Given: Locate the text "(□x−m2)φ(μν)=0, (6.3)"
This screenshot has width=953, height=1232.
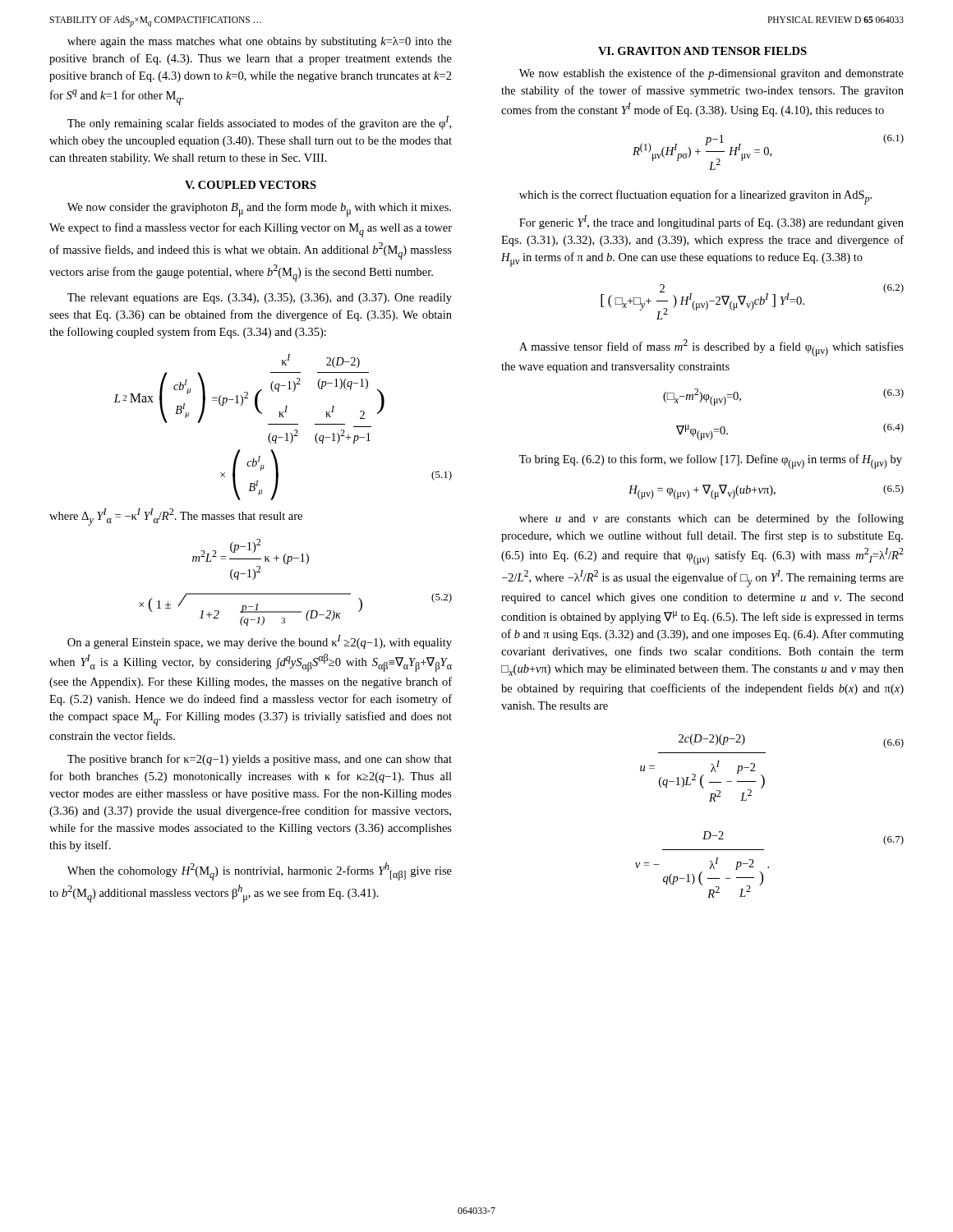Looking at the screenshot, I should coord(701,397).
